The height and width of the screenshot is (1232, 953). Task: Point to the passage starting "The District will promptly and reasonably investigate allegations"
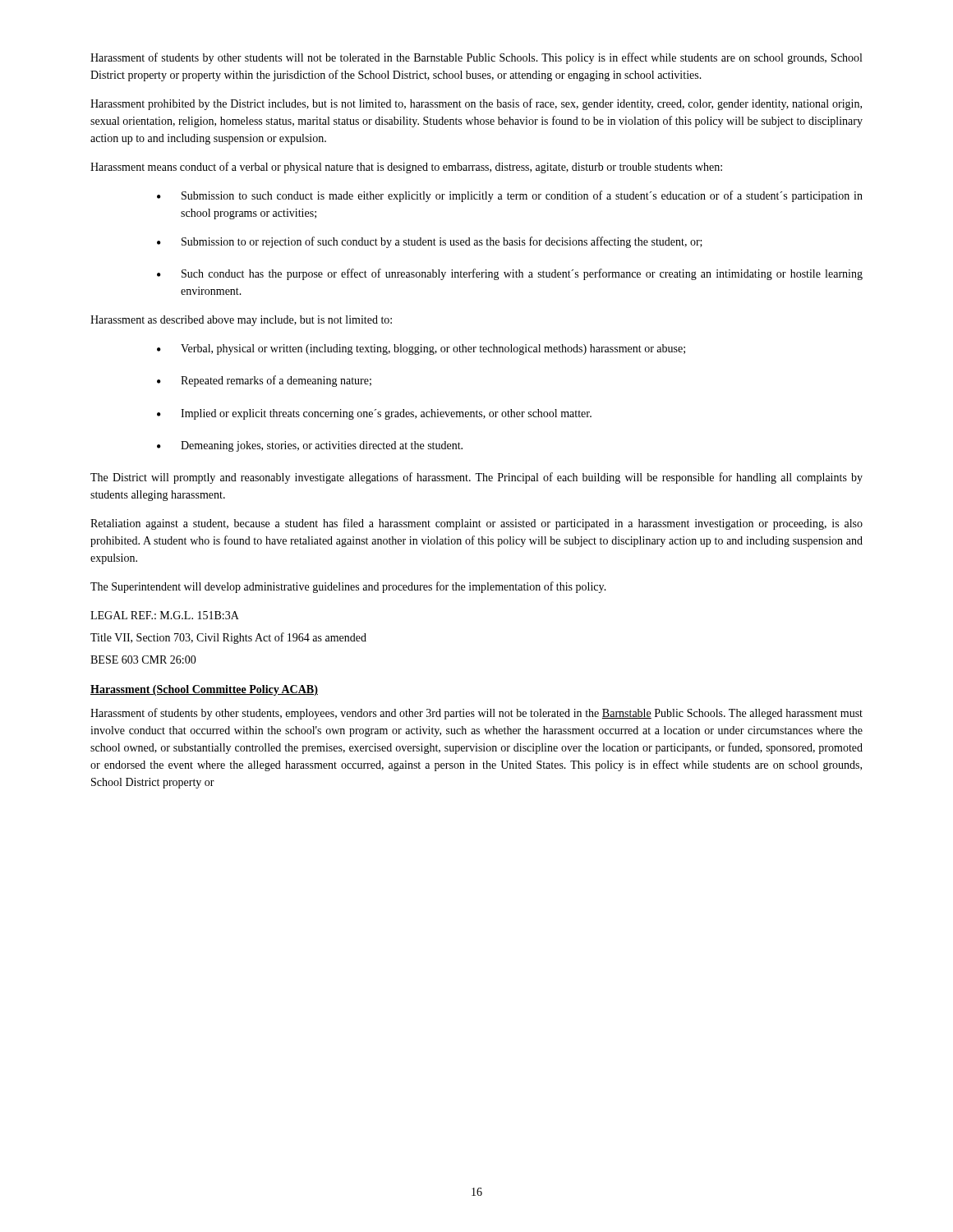(476, 486)
